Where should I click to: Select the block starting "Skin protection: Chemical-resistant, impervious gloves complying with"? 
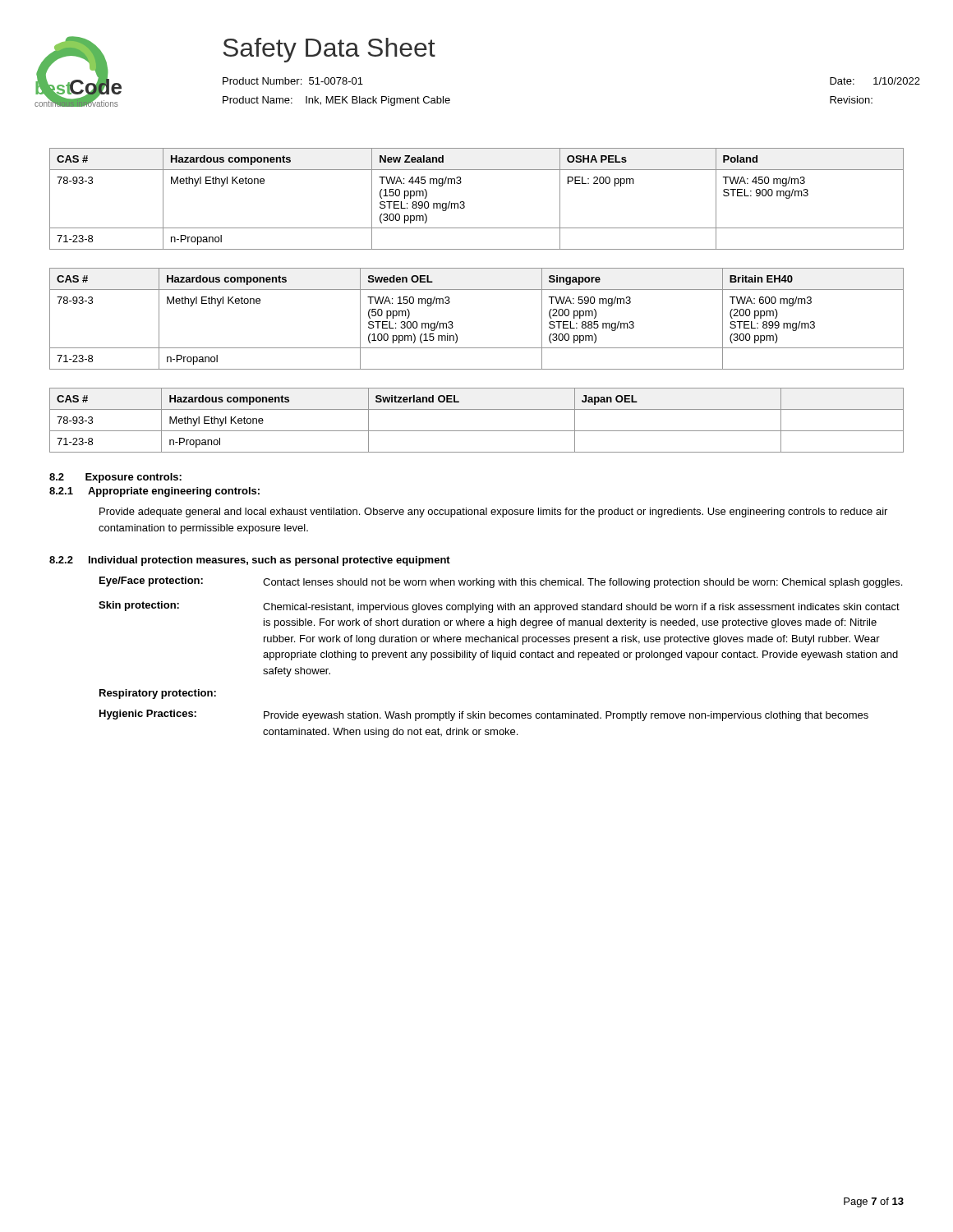(476, 638)
